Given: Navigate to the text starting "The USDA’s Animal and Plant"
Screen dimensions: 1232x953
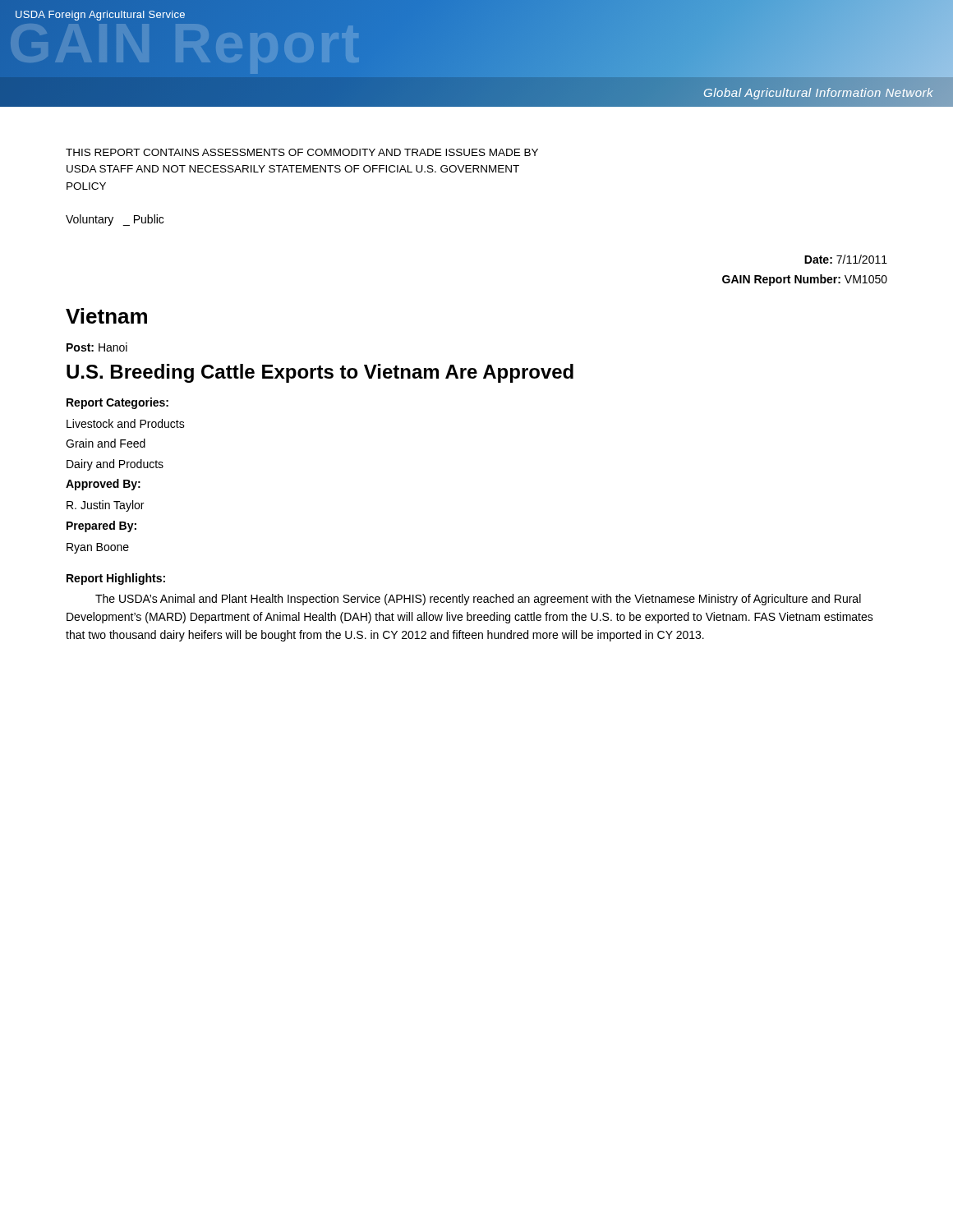Looking at the screenshot, I should click(x=469, y=617).
